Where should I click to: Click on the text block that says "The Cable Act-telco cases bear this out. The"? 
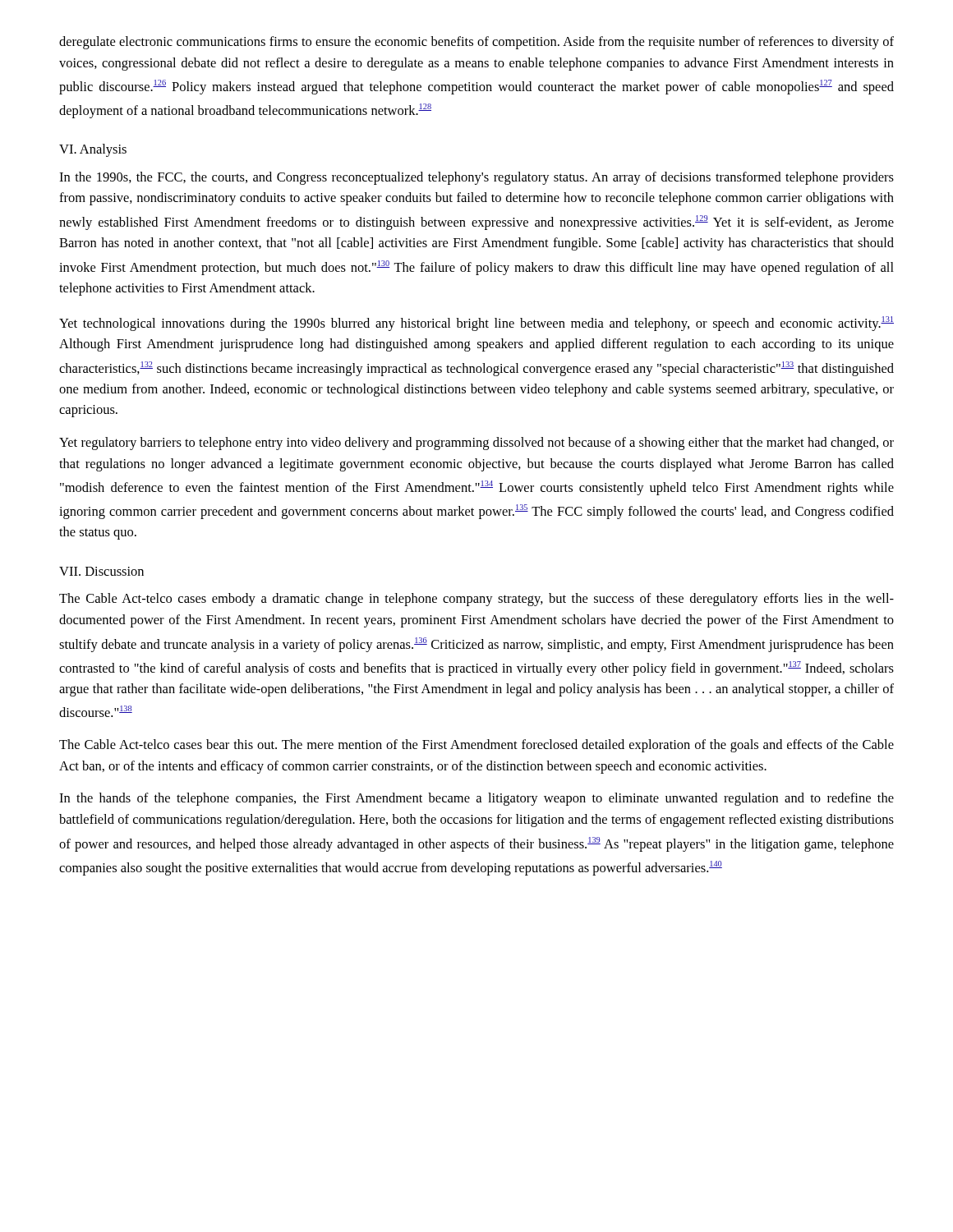[476, 755]
